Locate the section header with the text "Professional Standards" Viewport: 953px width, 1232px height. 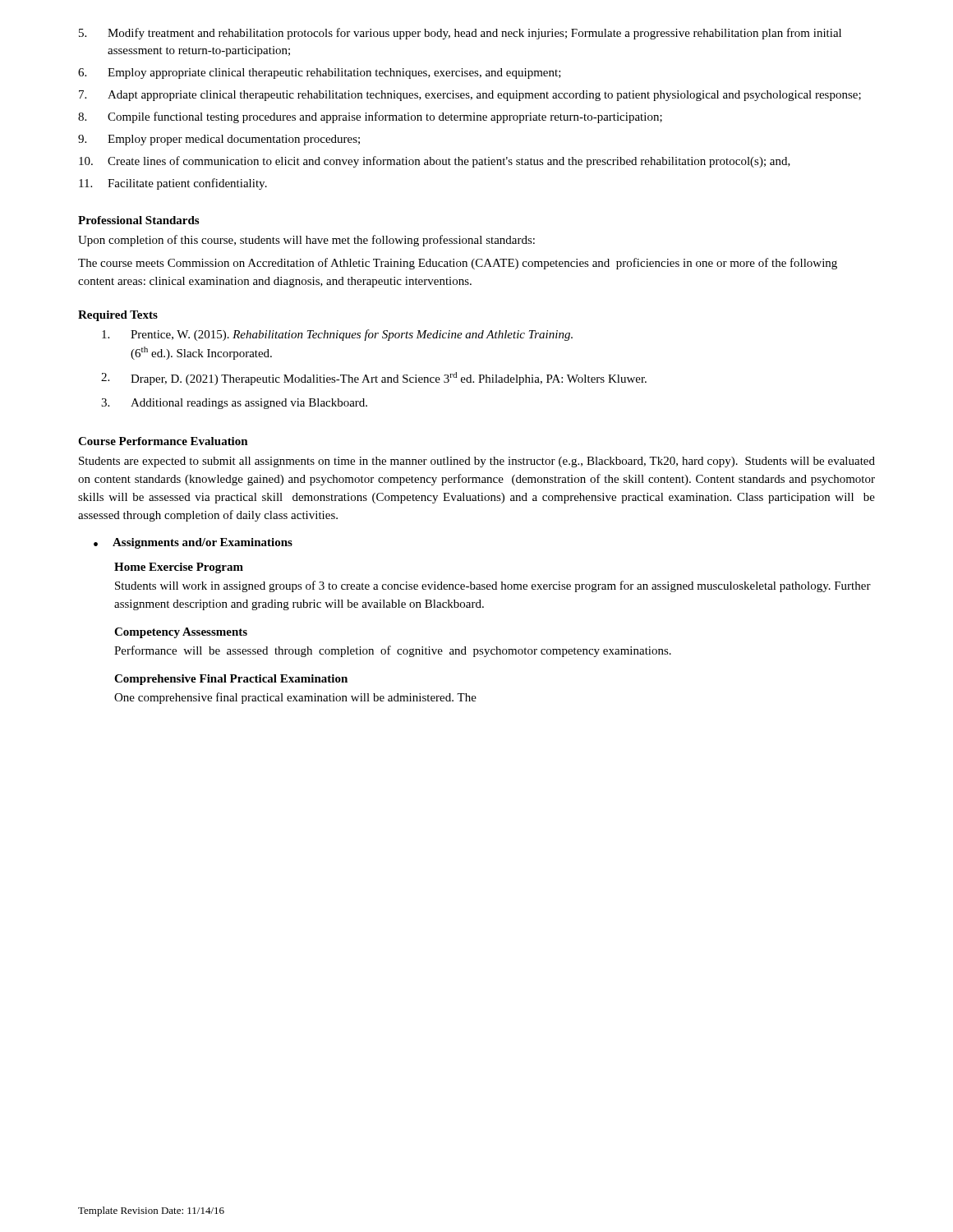[139, 220]
